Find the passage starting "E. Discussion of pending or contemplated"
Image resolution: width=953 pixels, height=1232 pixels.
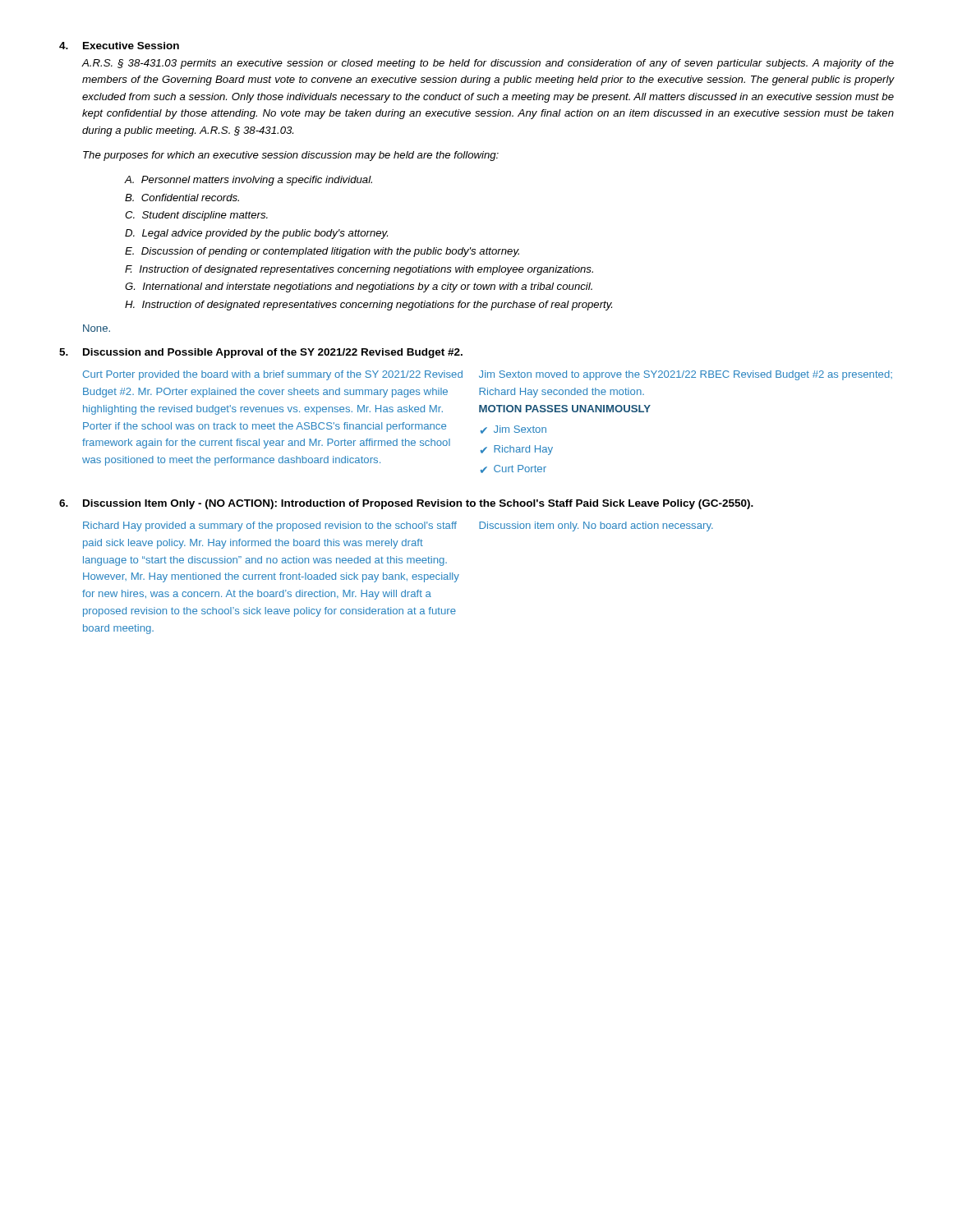click(323, 251)
